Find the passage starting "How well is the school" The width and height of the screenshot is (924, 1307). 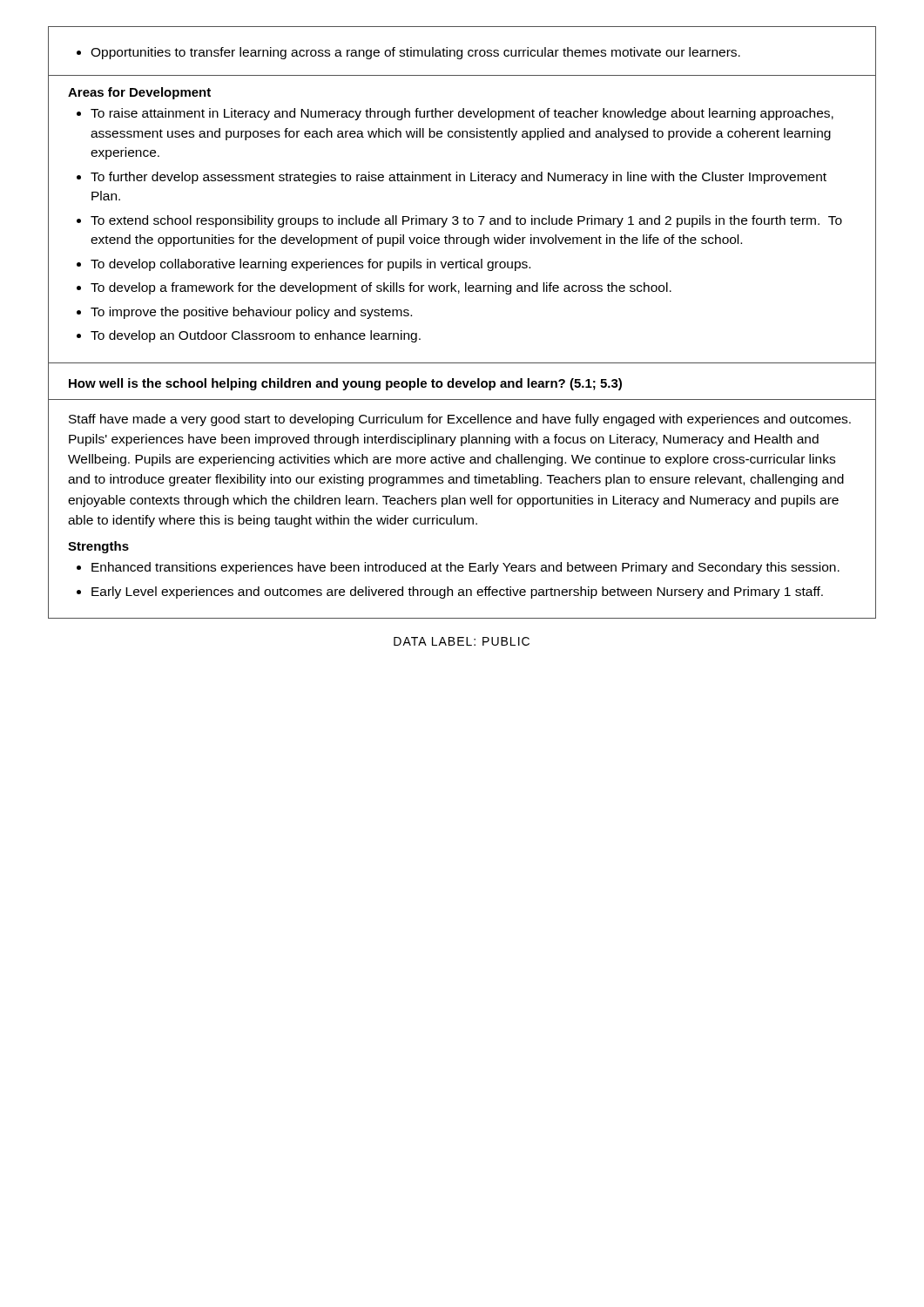(x=345, y=383)
